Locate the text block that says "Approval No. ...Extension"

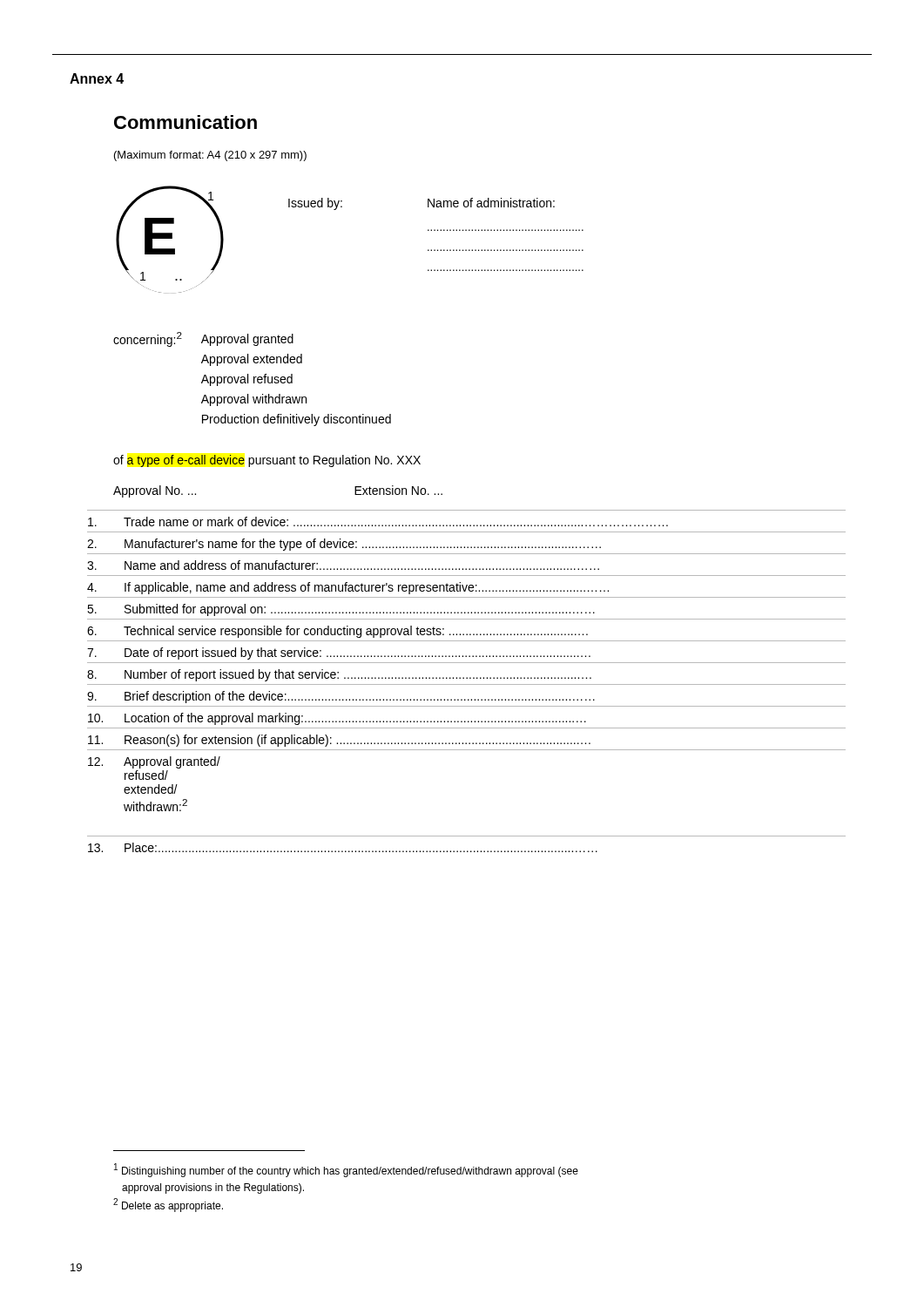click(x=144, y=491)
